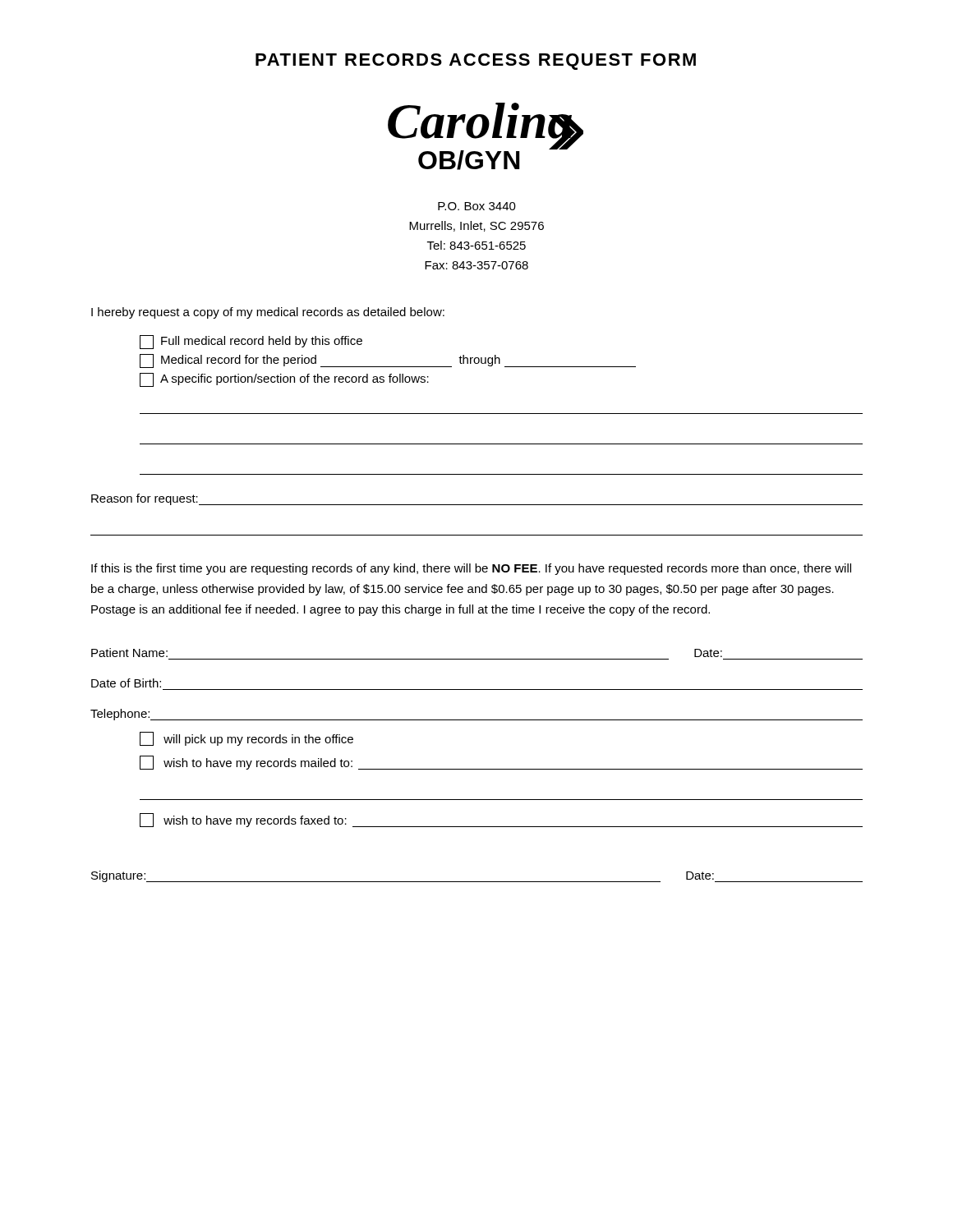Point to the element starting "A specific portion/section of the"
The width and height of the screenshot is (953, 1232).
click(x=285, y=379)
